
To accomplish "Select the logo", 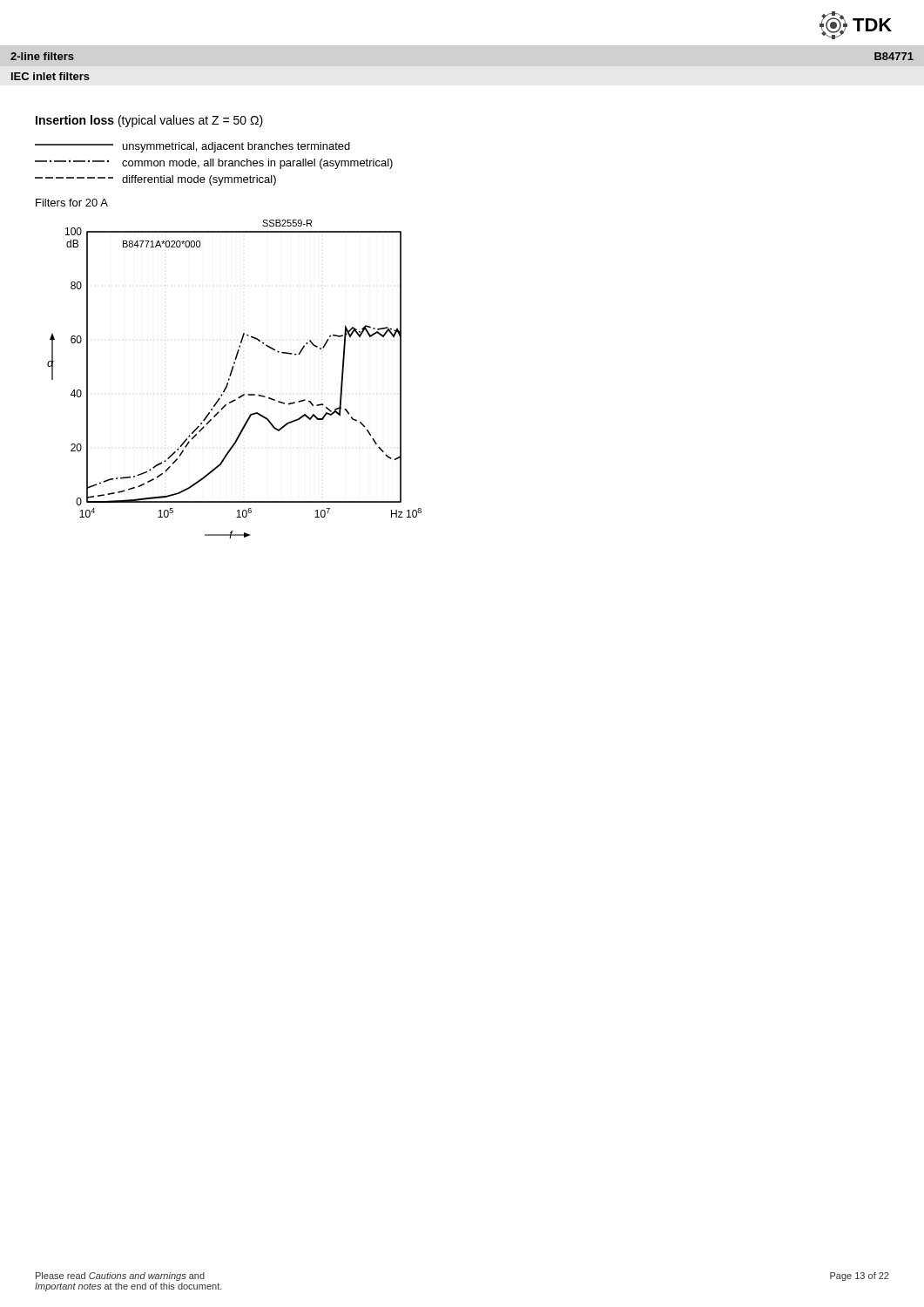I will pyautogui.click(x=863, y=27).
